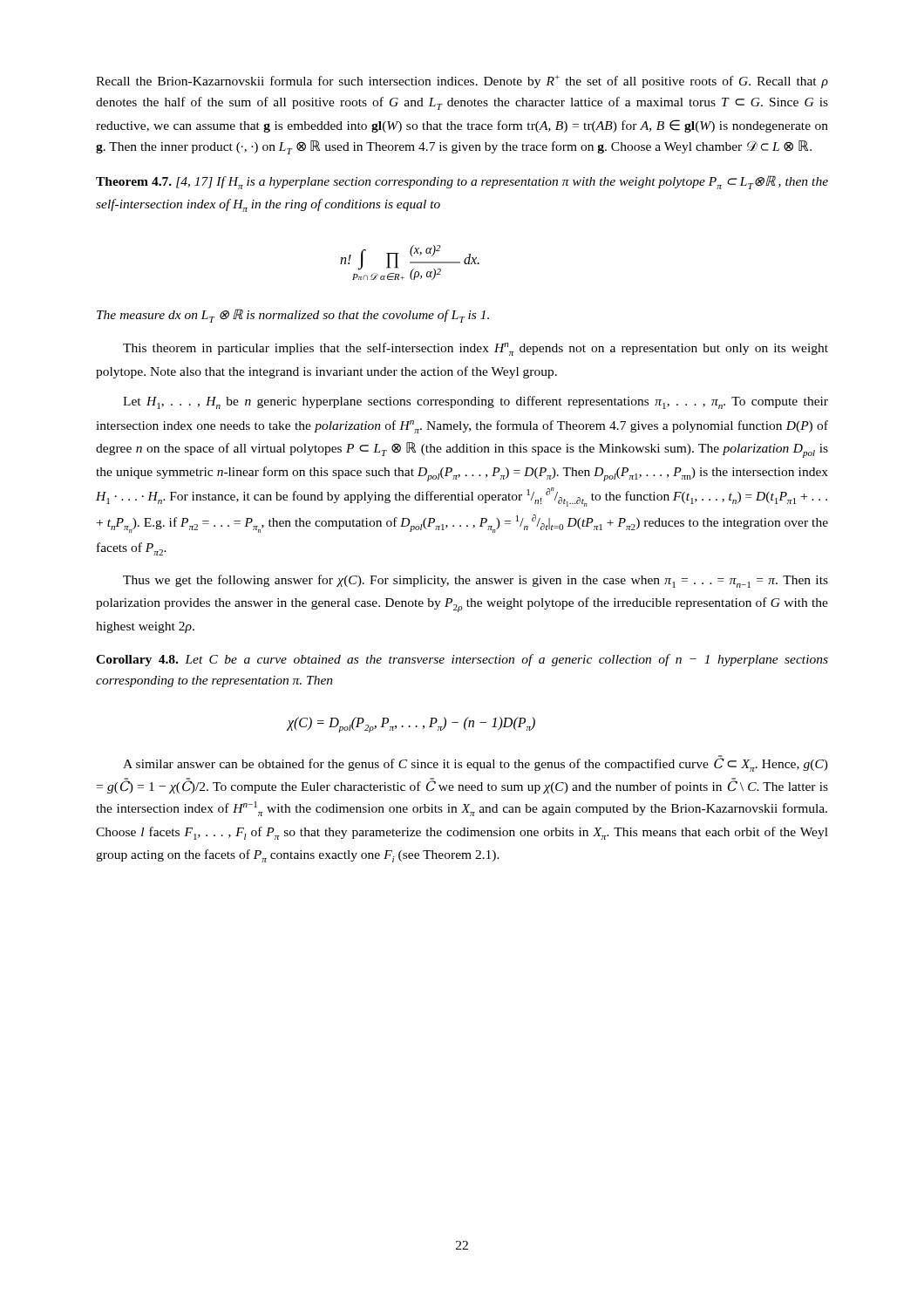Select the text block that reads "A similar answer can be obtained for the"

pos(462,810)
